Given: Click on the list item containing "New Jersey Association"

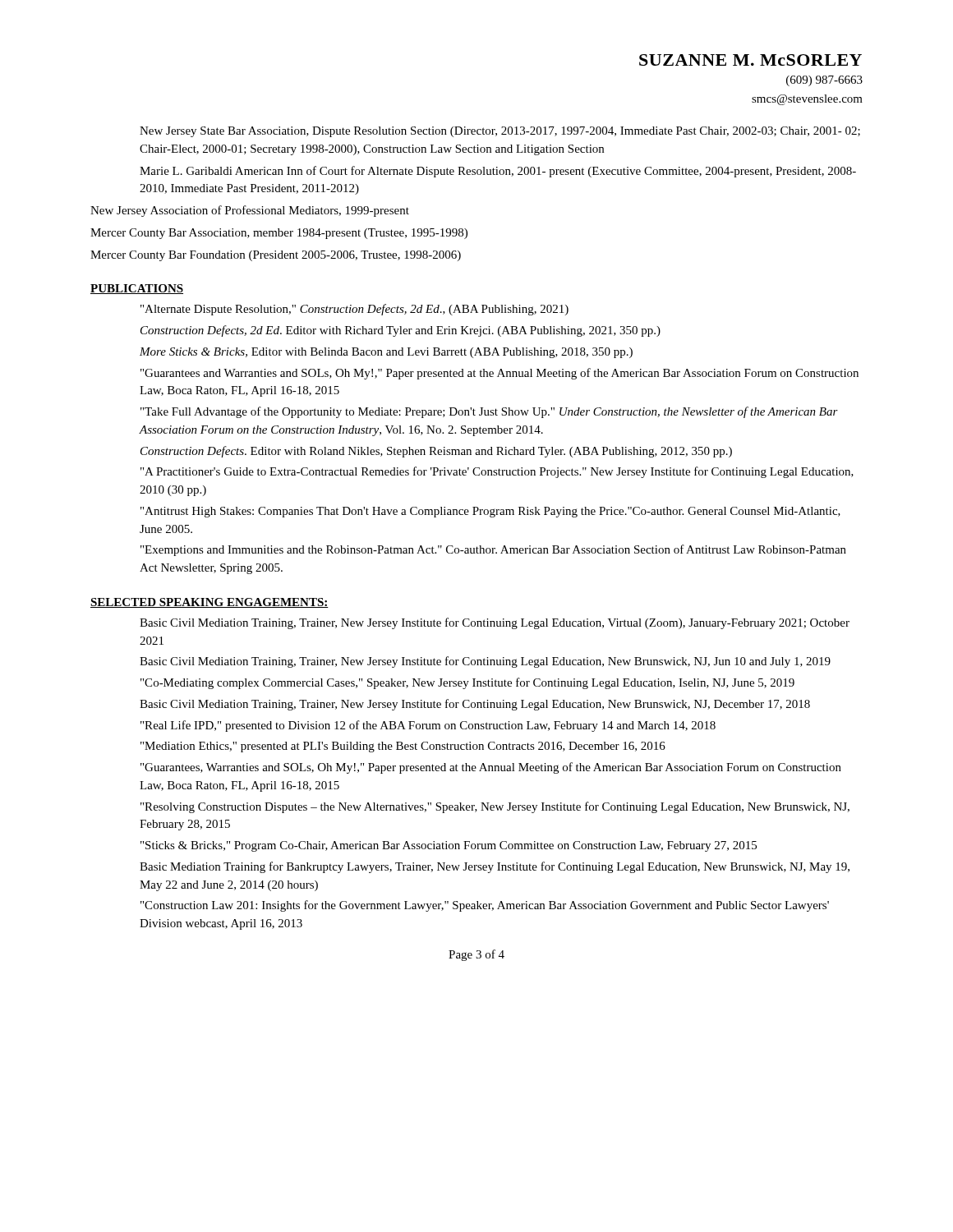Looking at the screenshot, I should point(250,210).
